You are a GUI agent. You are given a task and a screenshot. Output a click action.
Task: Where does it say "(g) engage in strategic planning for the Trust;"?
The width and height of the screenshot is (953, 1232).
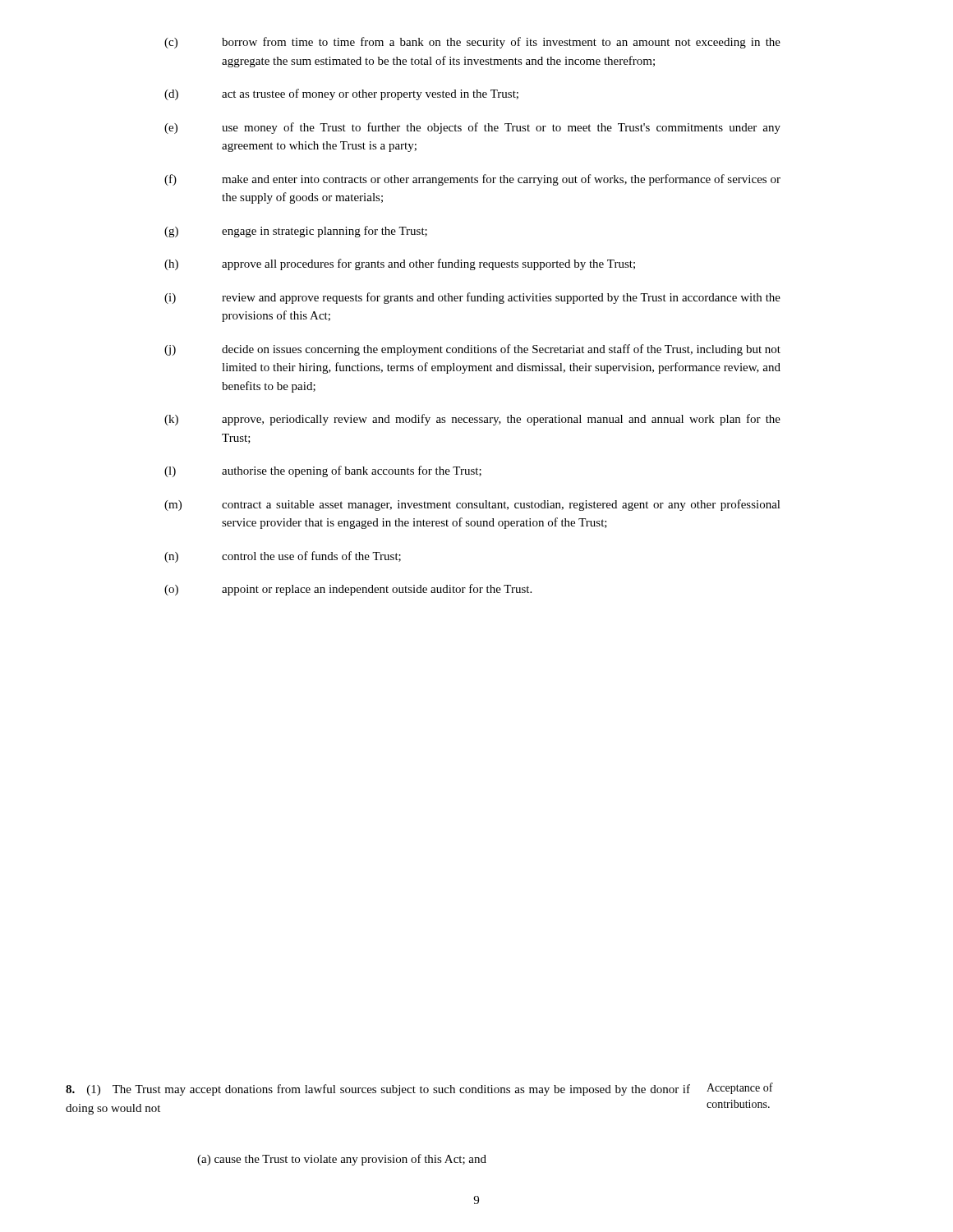tap(296, 232)
